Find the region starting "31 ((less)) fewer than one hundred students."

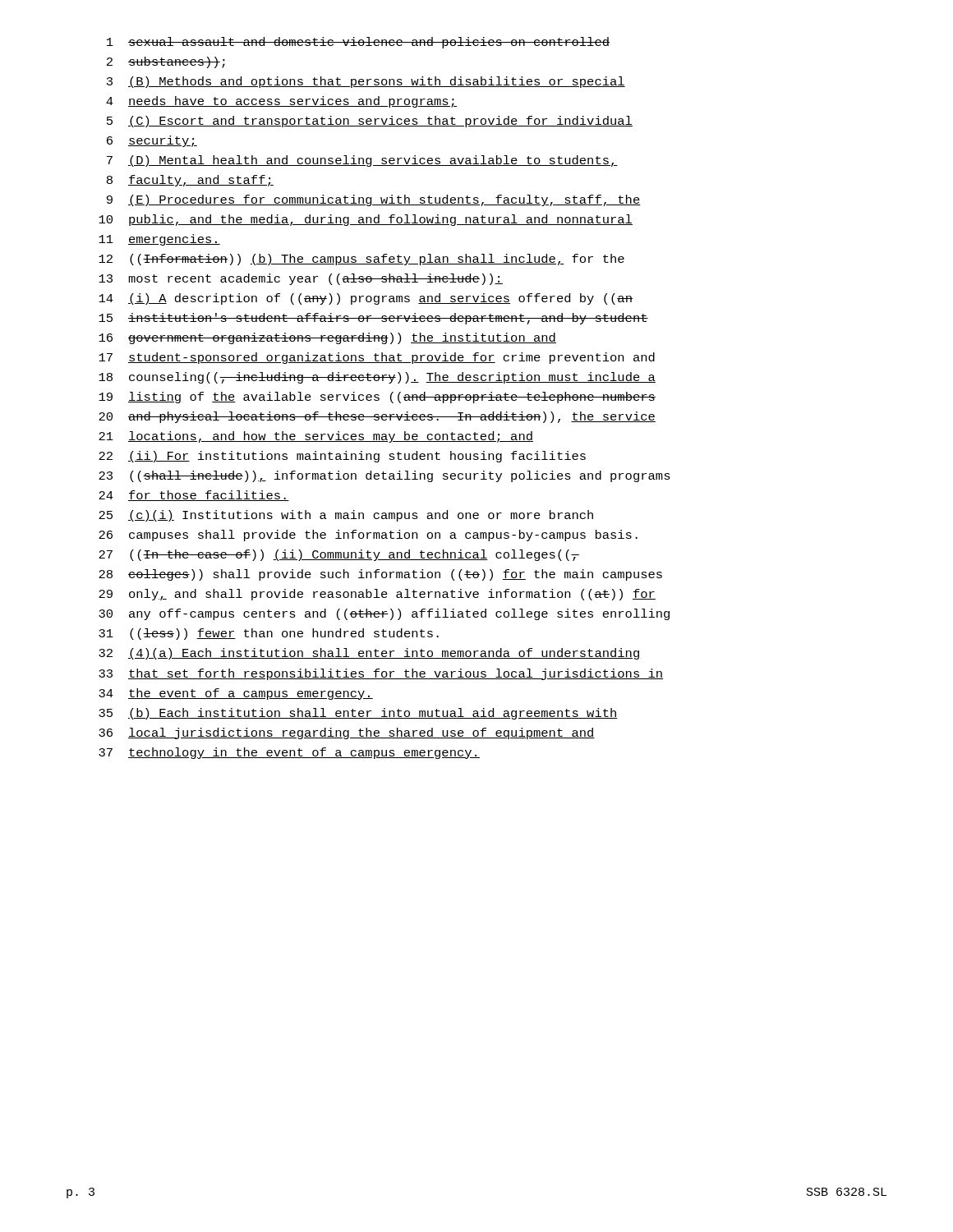pyautogui.click(x=262, y=634)
